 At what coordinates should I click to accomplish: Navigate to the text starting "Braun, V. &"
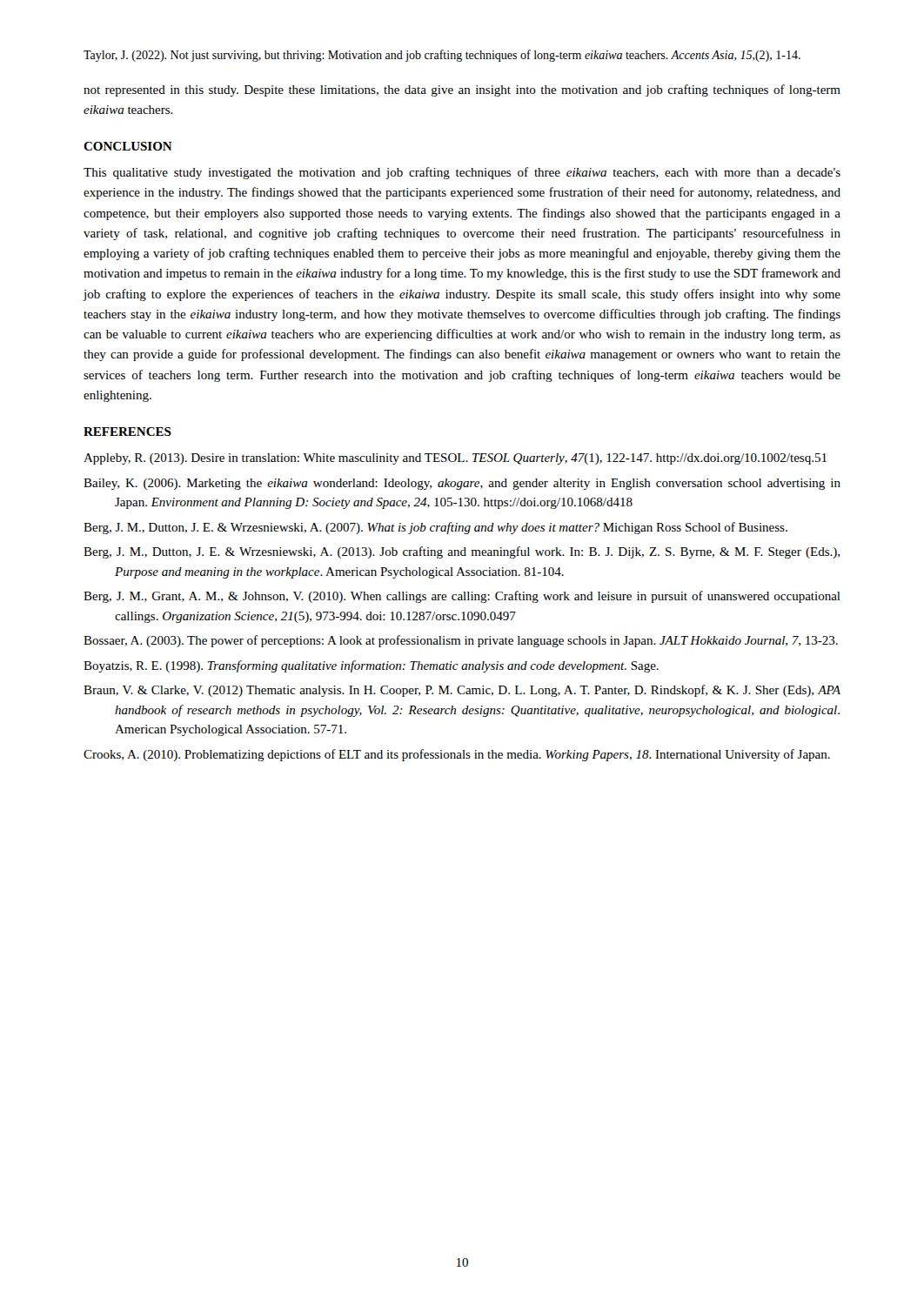[x=462, y=710]
